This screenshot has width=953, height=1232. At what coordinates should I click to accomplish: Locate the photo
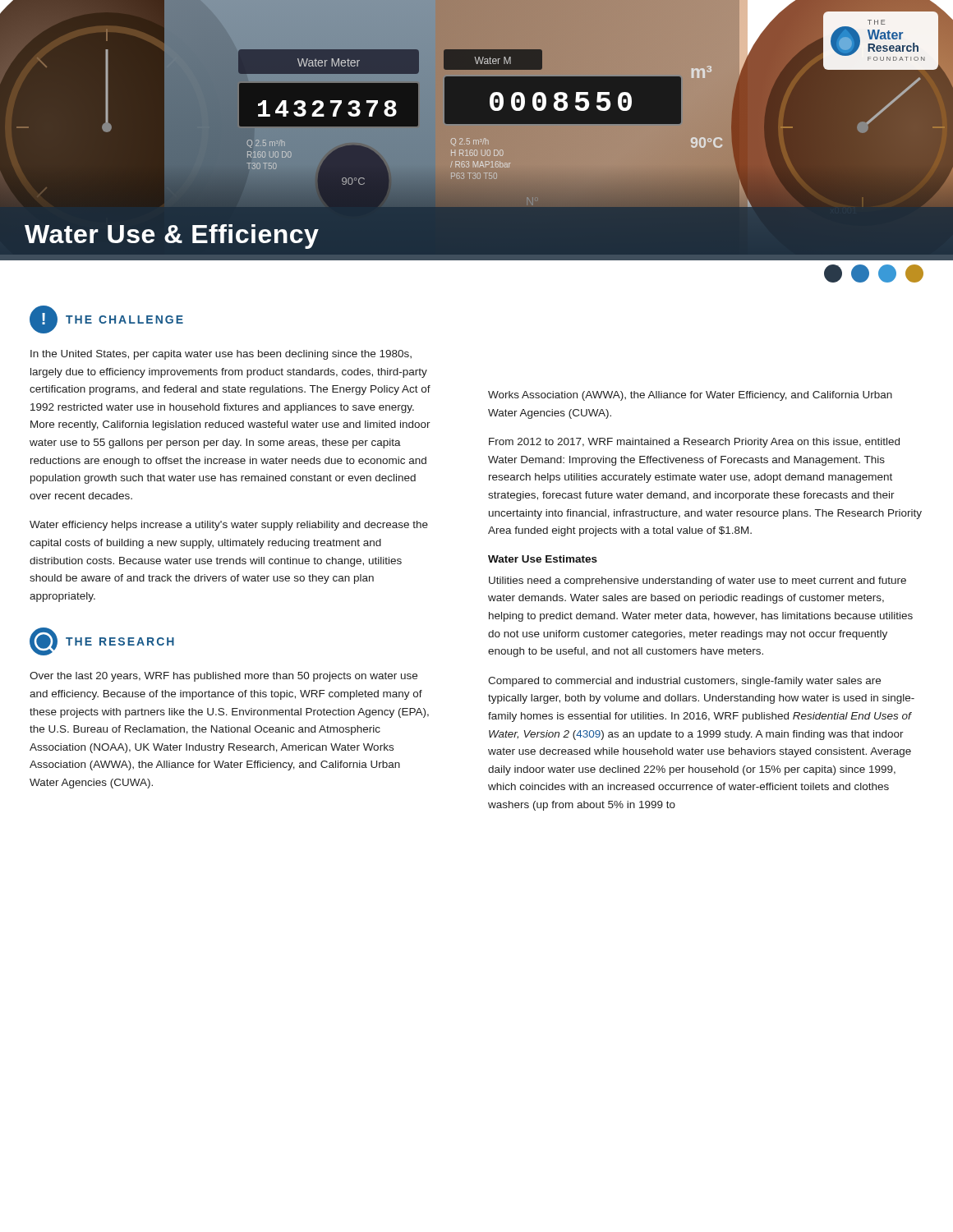tap(476, 127)
